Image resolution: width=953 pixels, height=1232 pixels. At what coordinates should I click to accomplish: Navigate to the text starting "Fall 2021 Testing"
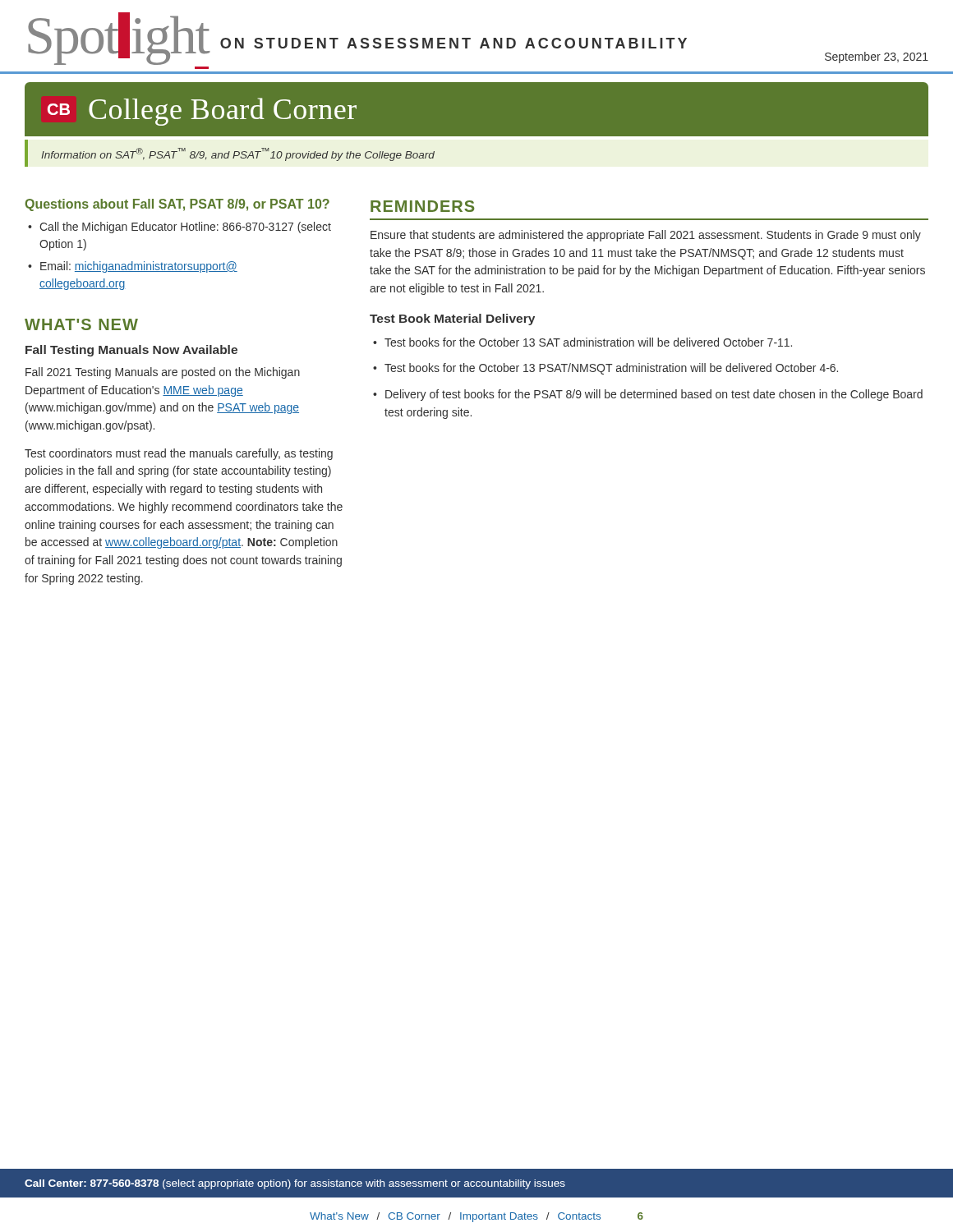(x=162, y=399)
